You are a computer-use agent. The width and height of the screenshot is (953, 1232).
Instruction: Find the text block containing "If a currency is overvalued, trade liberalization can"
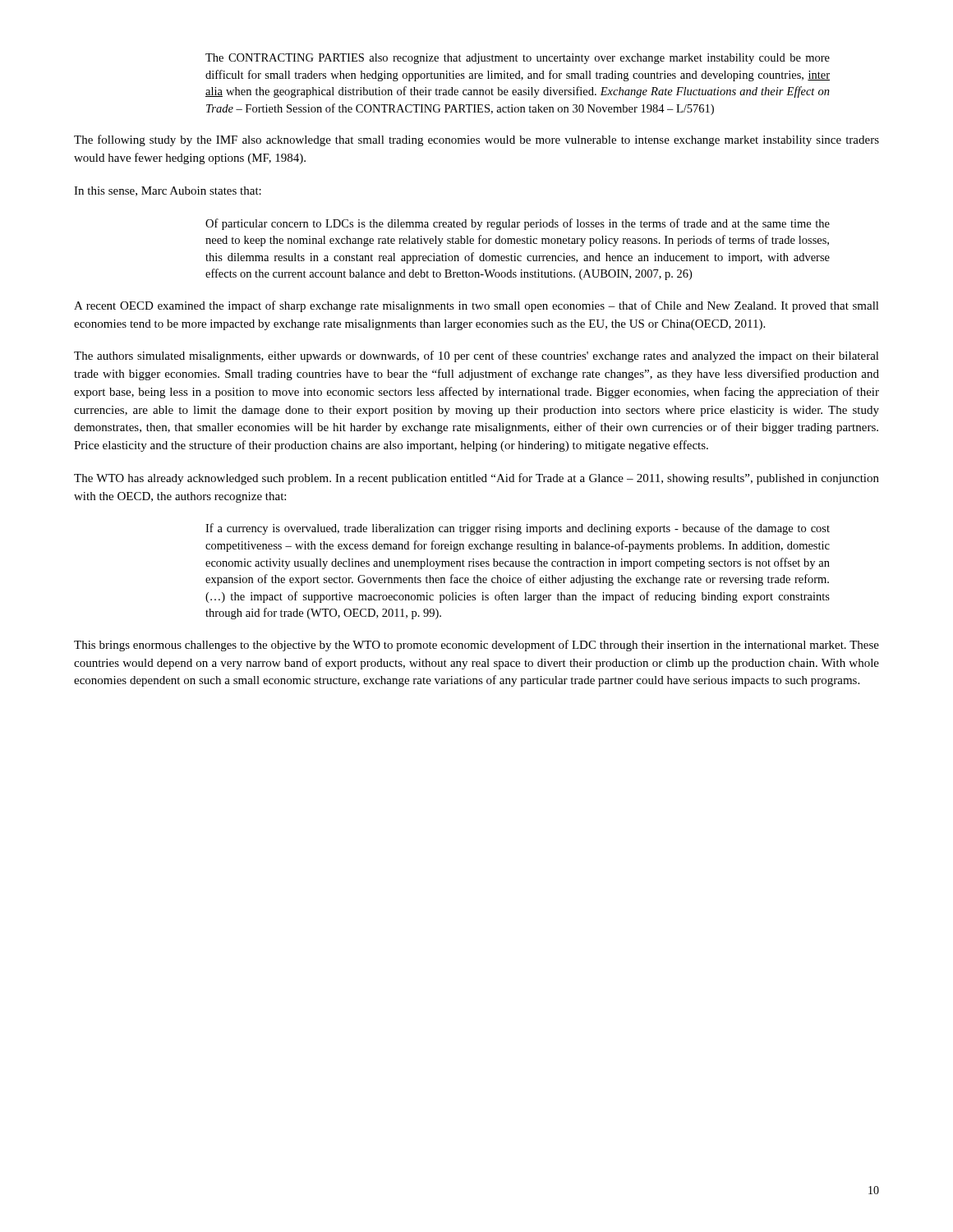518,571
